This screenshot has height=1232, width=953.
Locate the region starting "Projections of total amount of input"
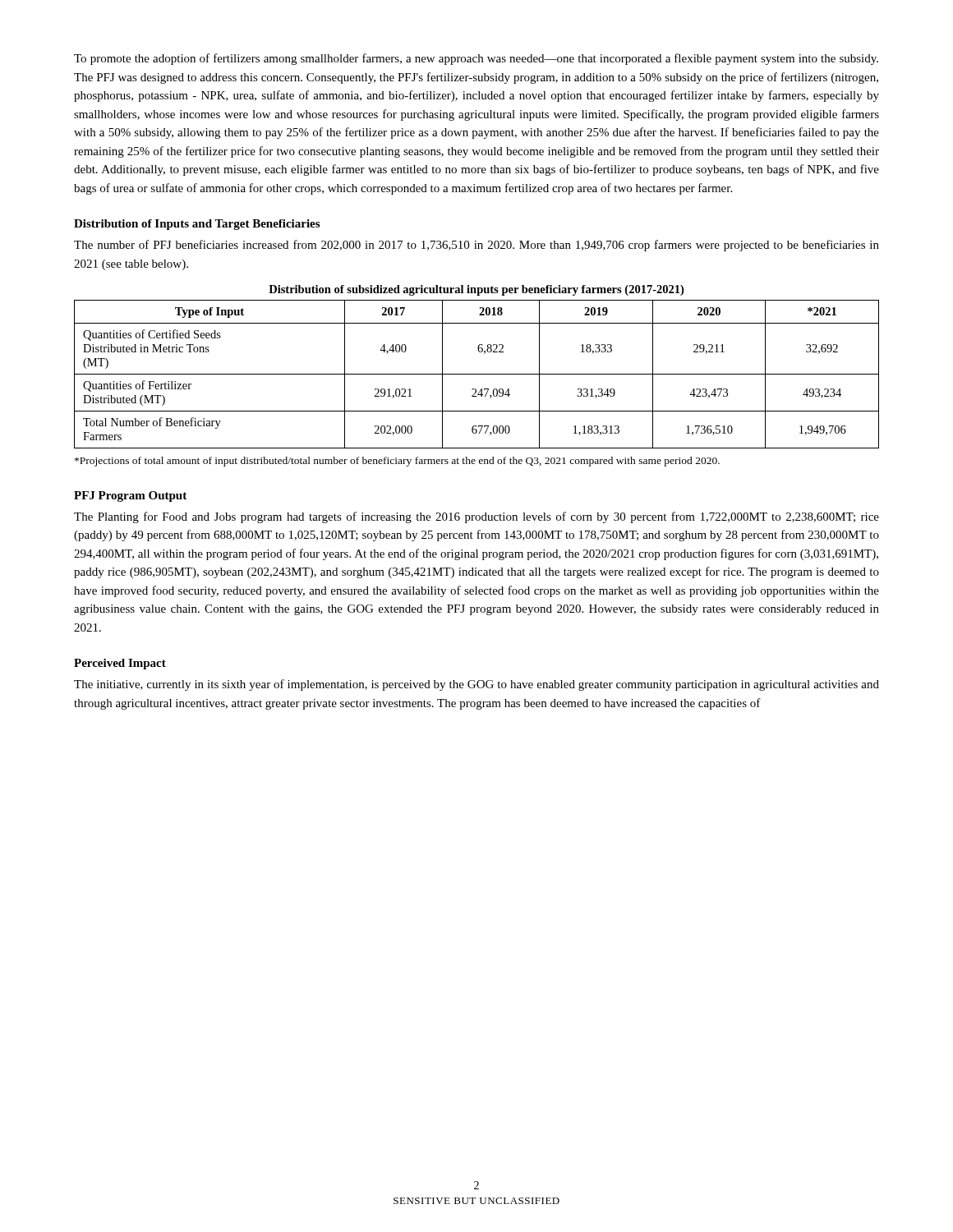coord(397,460)
